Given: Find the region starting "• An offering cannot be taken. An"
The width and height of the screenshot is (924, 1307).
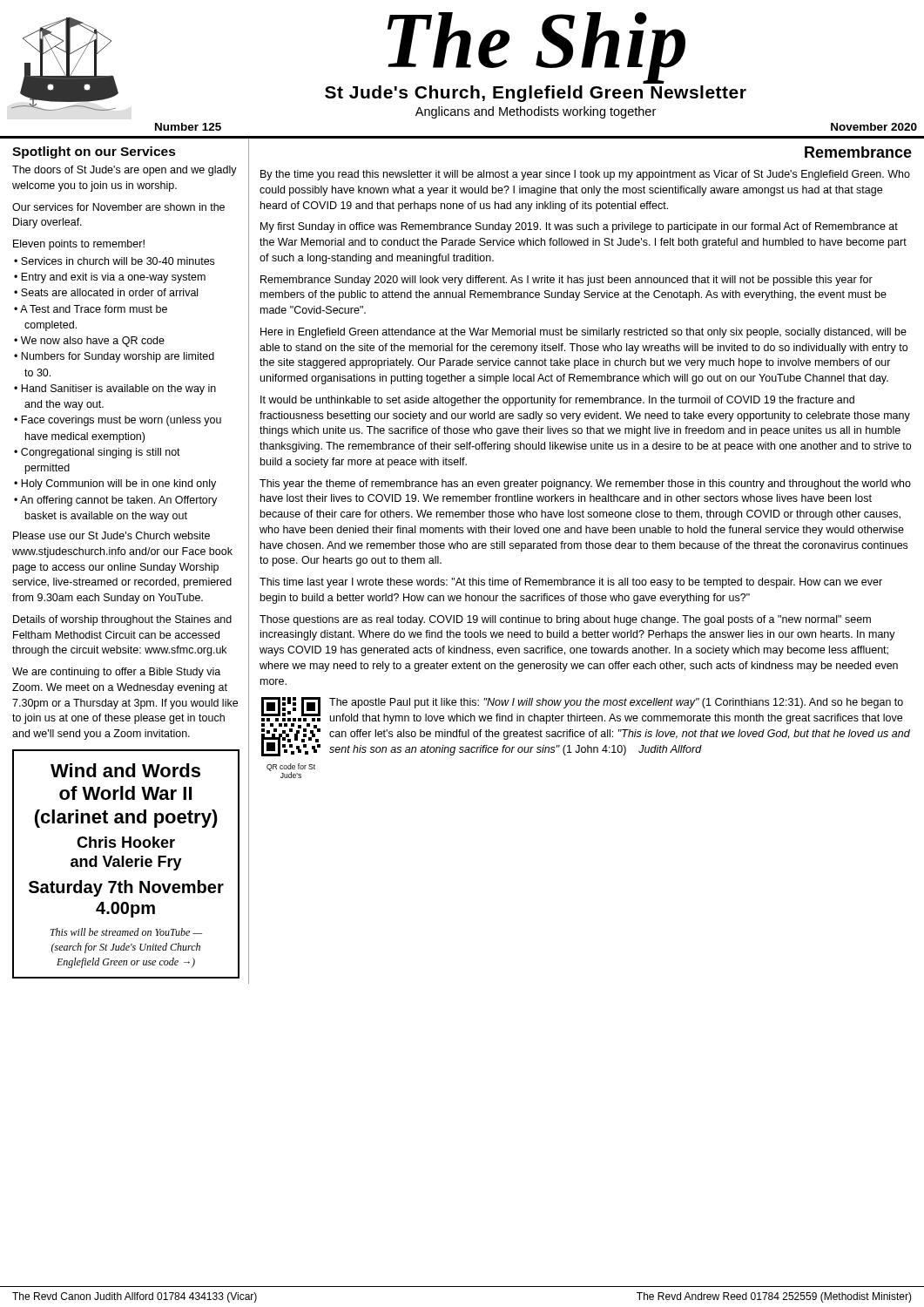Looking at the screenshot, I should (x=116, y=500).
